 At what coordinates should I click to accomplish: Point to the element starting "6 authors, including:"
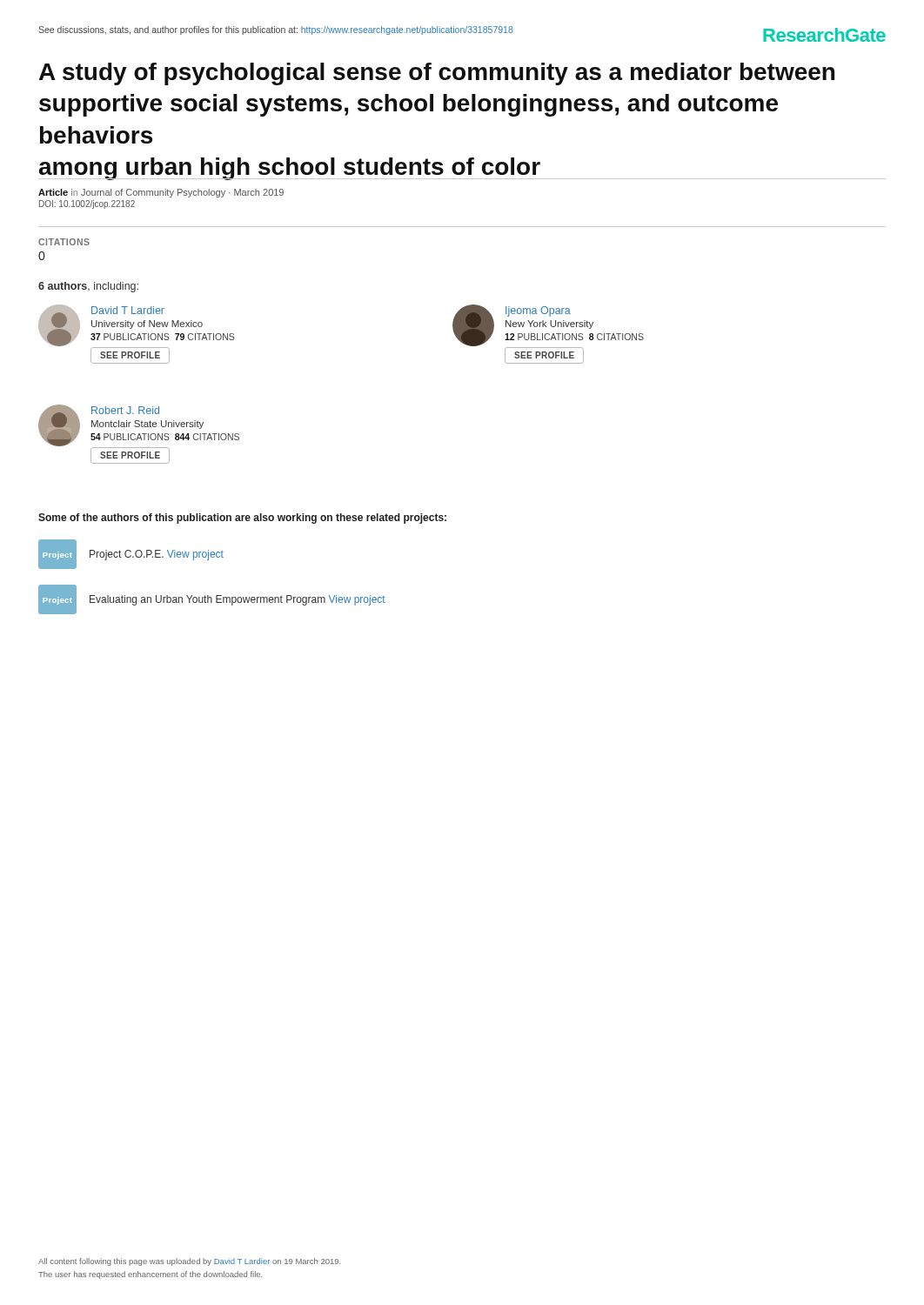[89, 286]
